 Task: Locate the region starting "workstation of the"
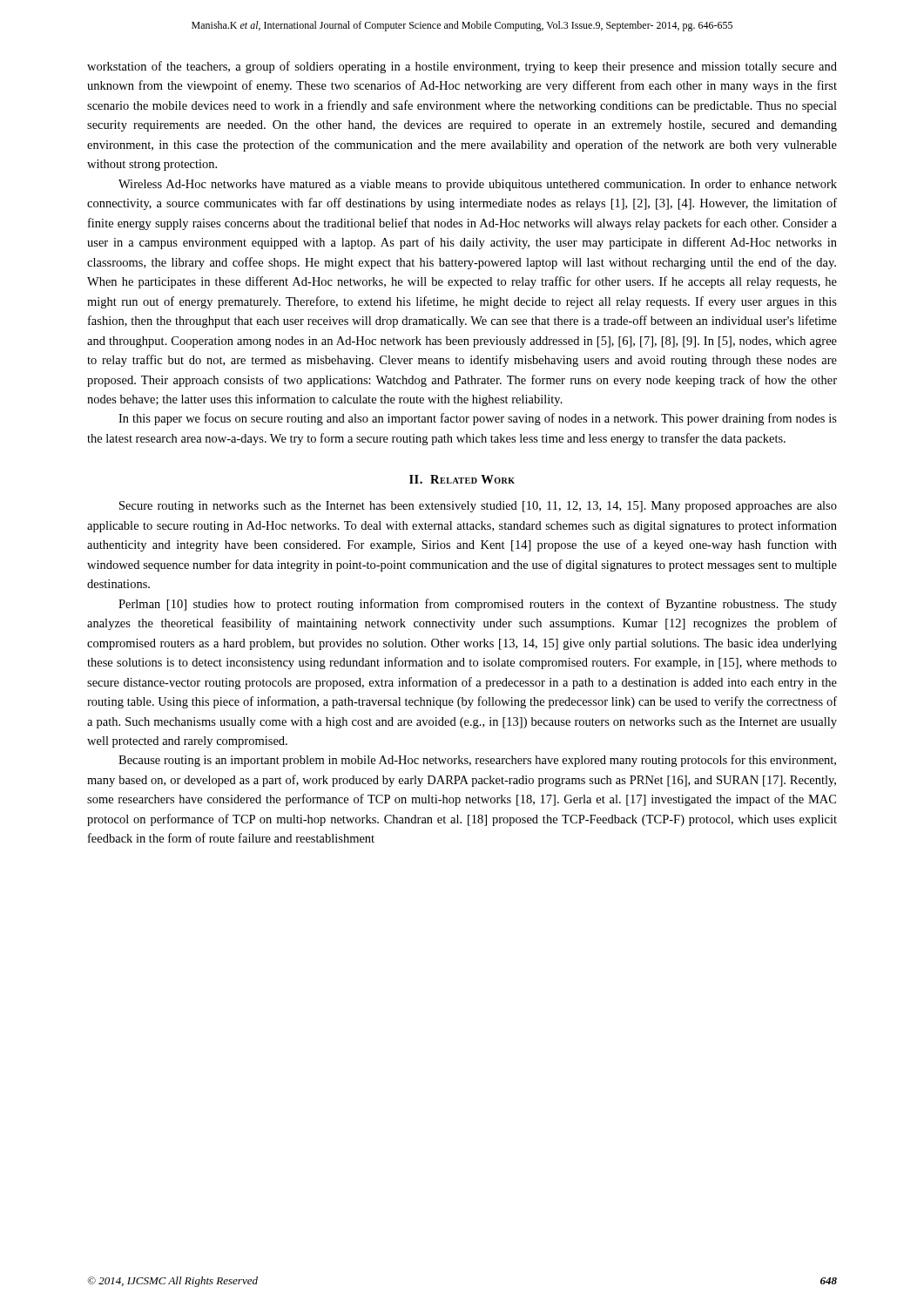pos(462,115)
